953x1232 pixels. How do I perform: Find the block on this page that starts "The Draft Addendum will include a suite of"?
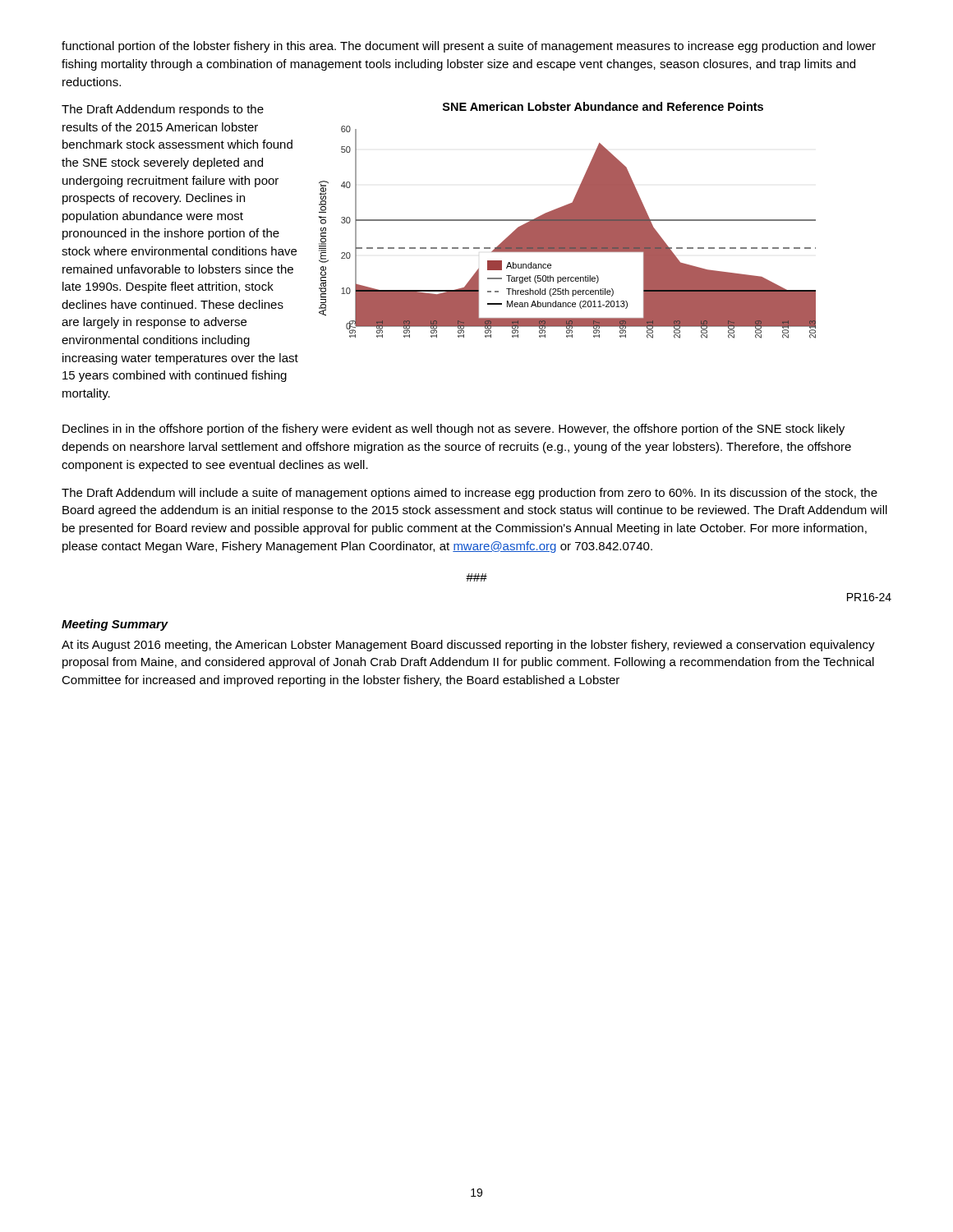[x=475, y=519]
